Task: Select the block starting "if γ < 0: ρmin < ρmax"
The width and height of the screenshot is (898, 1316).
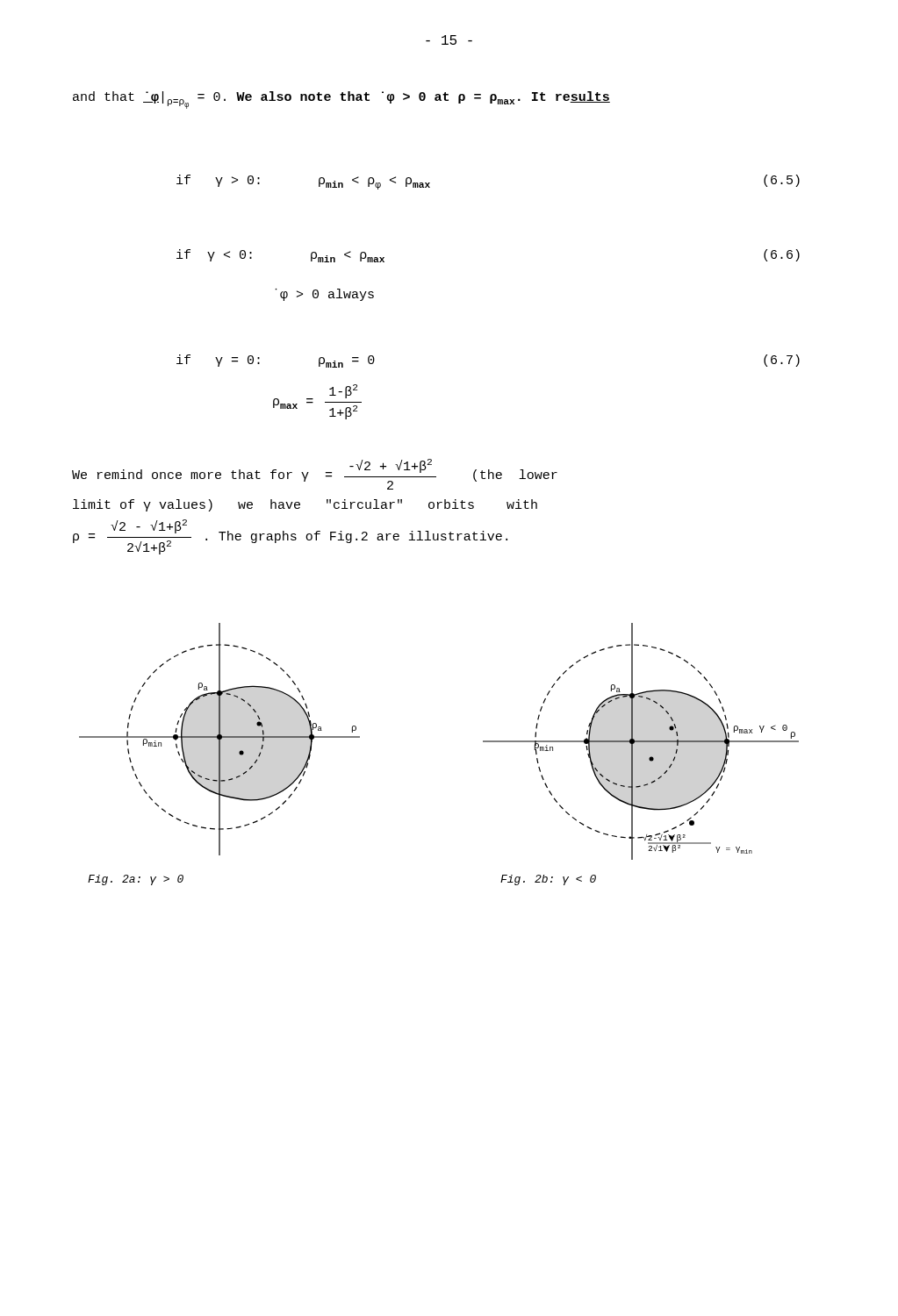Action: 227,256
